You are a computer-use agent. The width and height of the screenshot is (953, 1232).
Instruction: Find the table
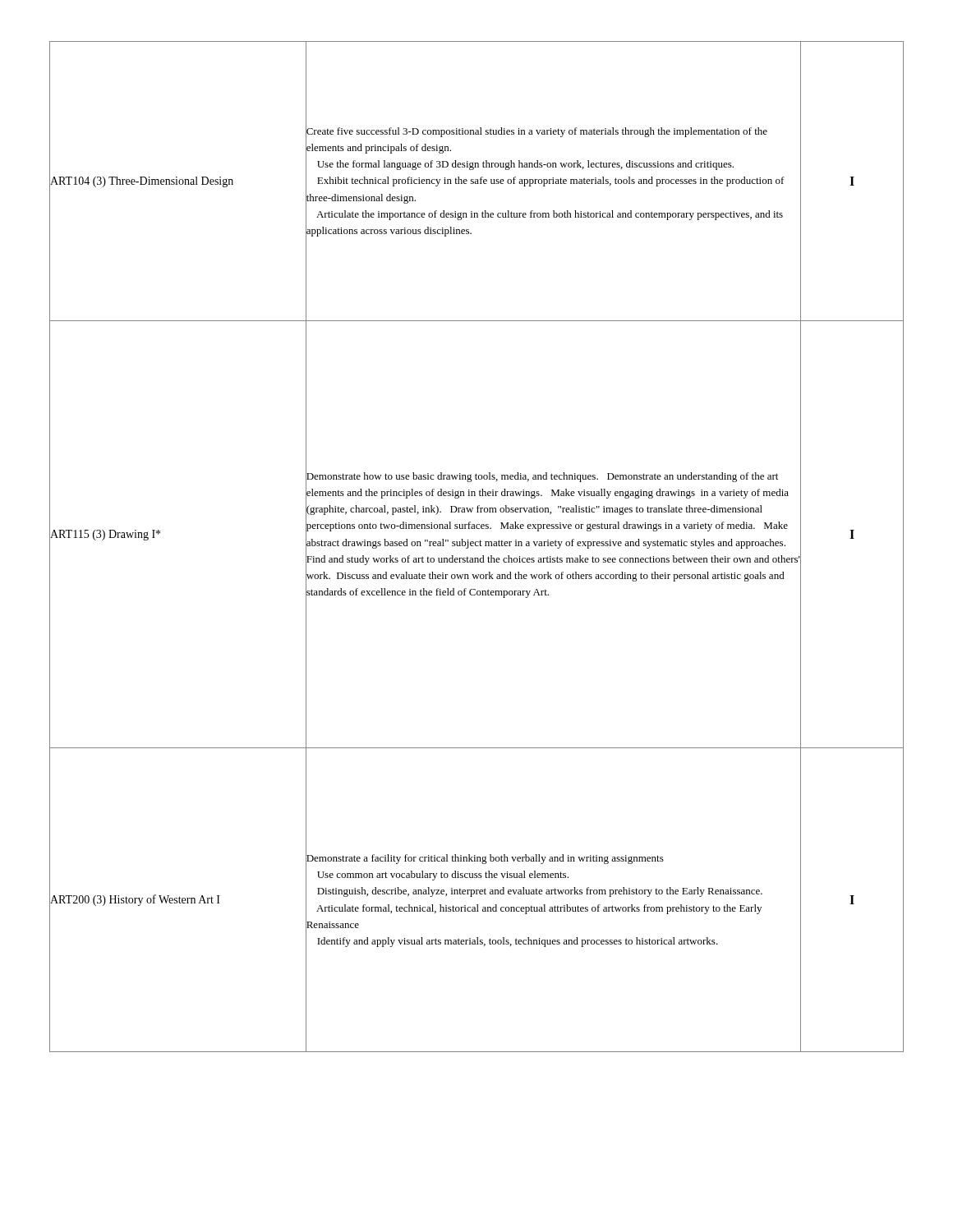(x=476, y=547)
